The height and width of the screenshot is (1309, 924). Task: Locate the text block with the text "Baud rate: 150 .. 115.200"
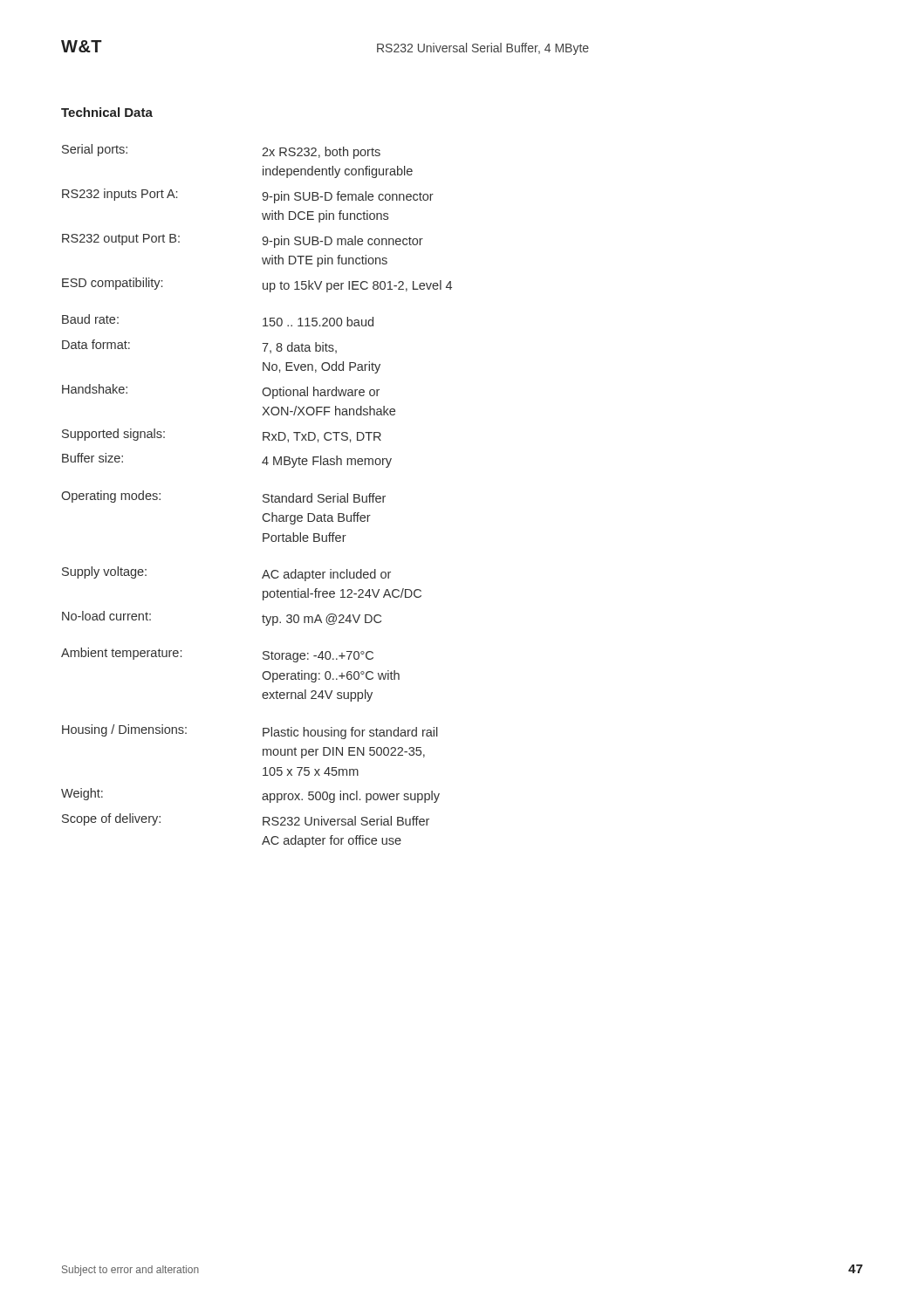coord(85,320)
